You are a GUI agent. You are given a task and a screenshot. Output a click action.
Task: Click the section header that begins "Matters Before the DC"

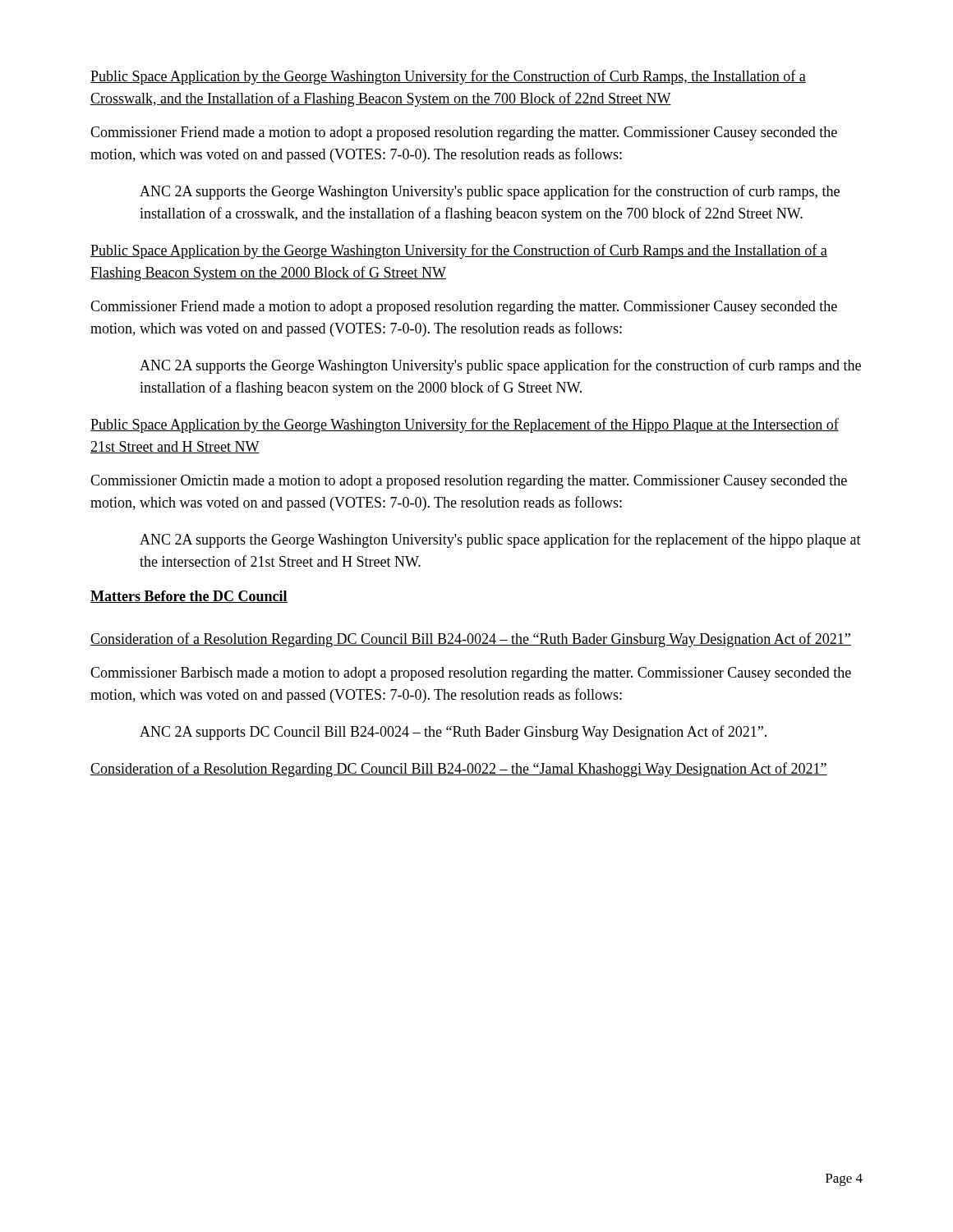[189, 597]
